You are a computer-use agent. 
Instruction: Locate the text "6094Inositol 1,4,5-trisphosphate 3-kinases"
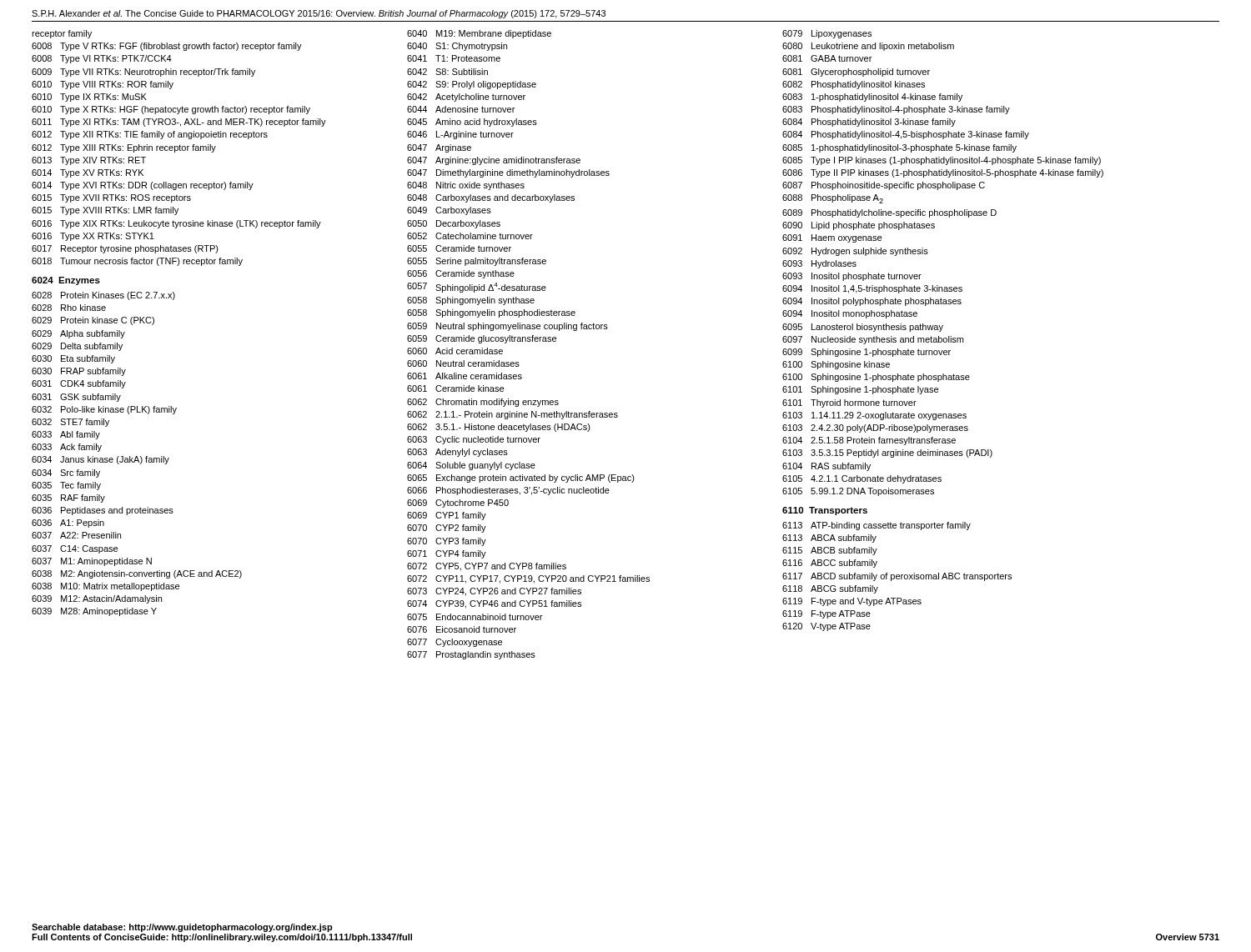click(x=872, y=289)
